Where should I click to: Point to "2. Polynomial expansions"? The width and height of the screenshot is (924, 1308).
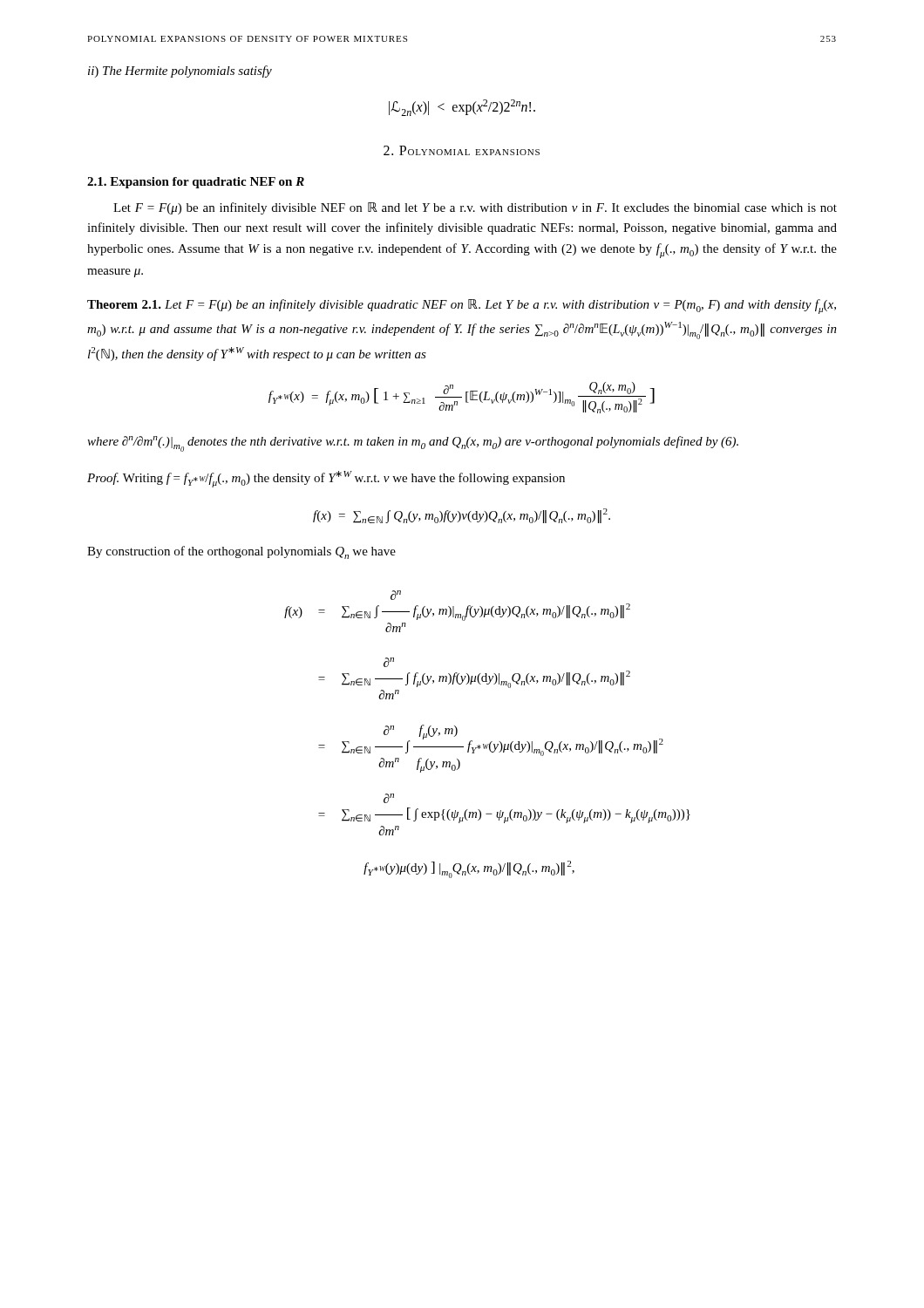[462, 150]
